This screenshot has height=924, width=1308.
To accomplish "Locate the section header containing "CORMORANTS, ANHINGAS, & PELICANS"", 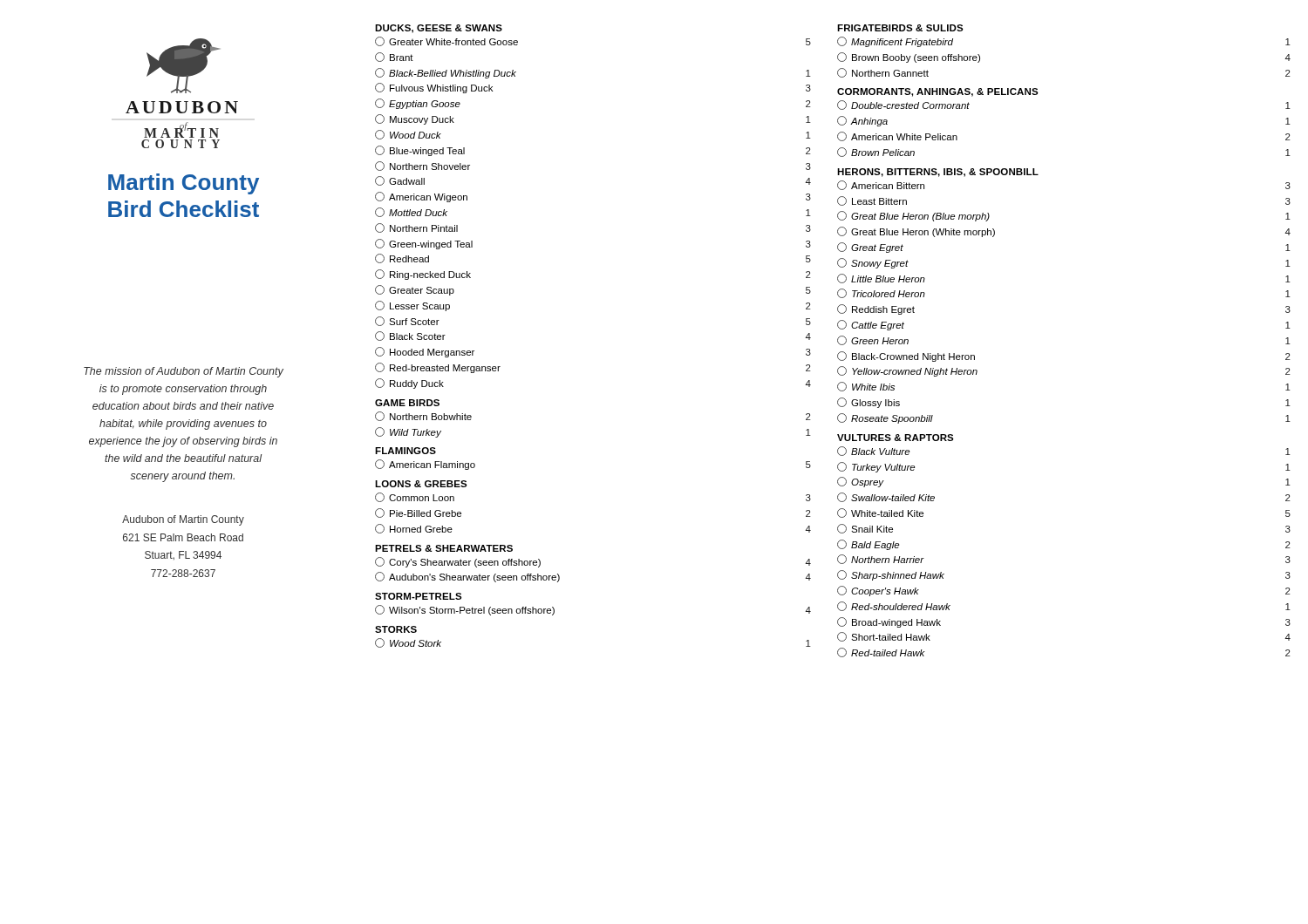I will click(x=938, y=92).
